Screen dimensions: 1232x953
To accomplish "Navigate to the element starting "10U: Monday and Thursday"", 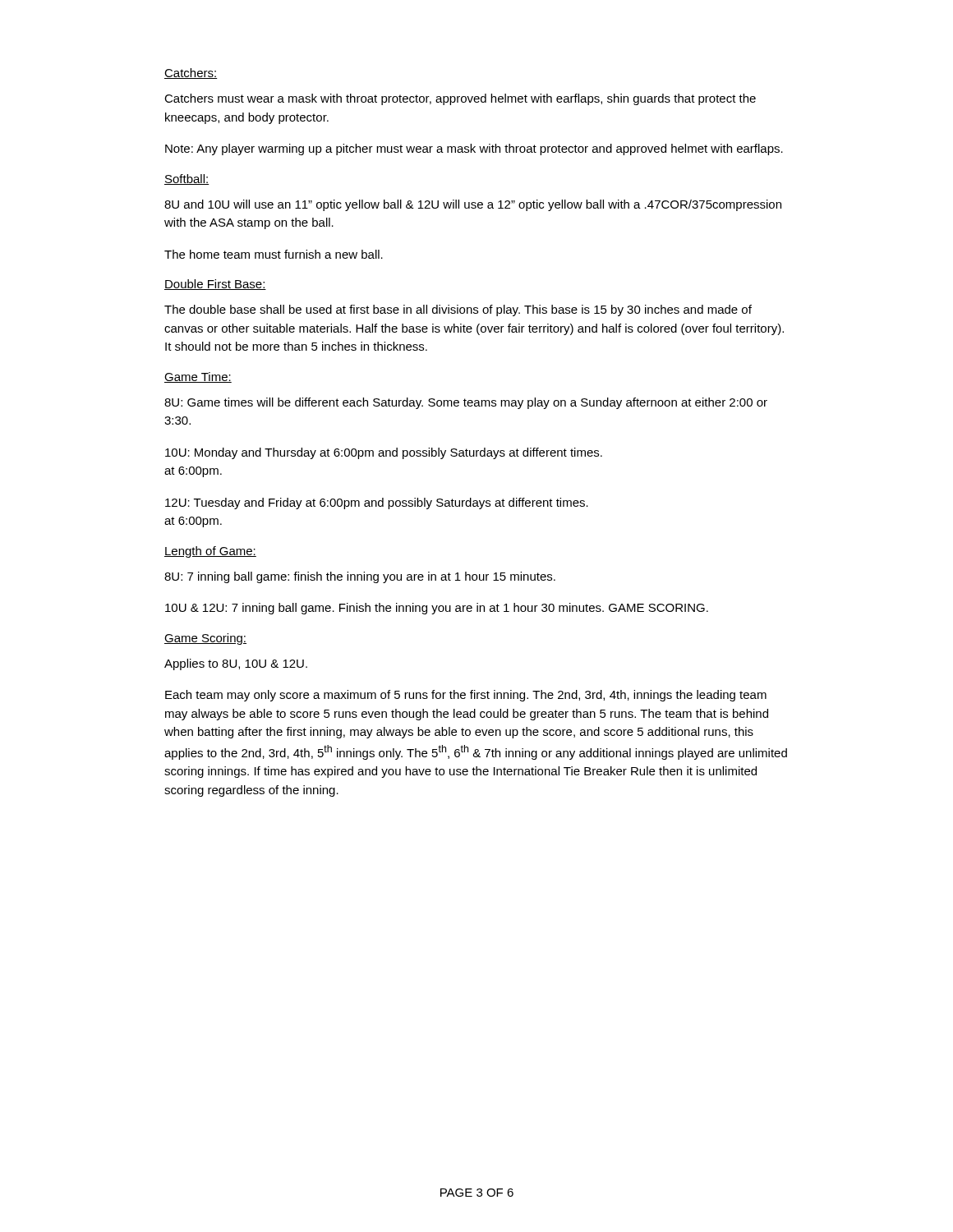I will 384,461.
